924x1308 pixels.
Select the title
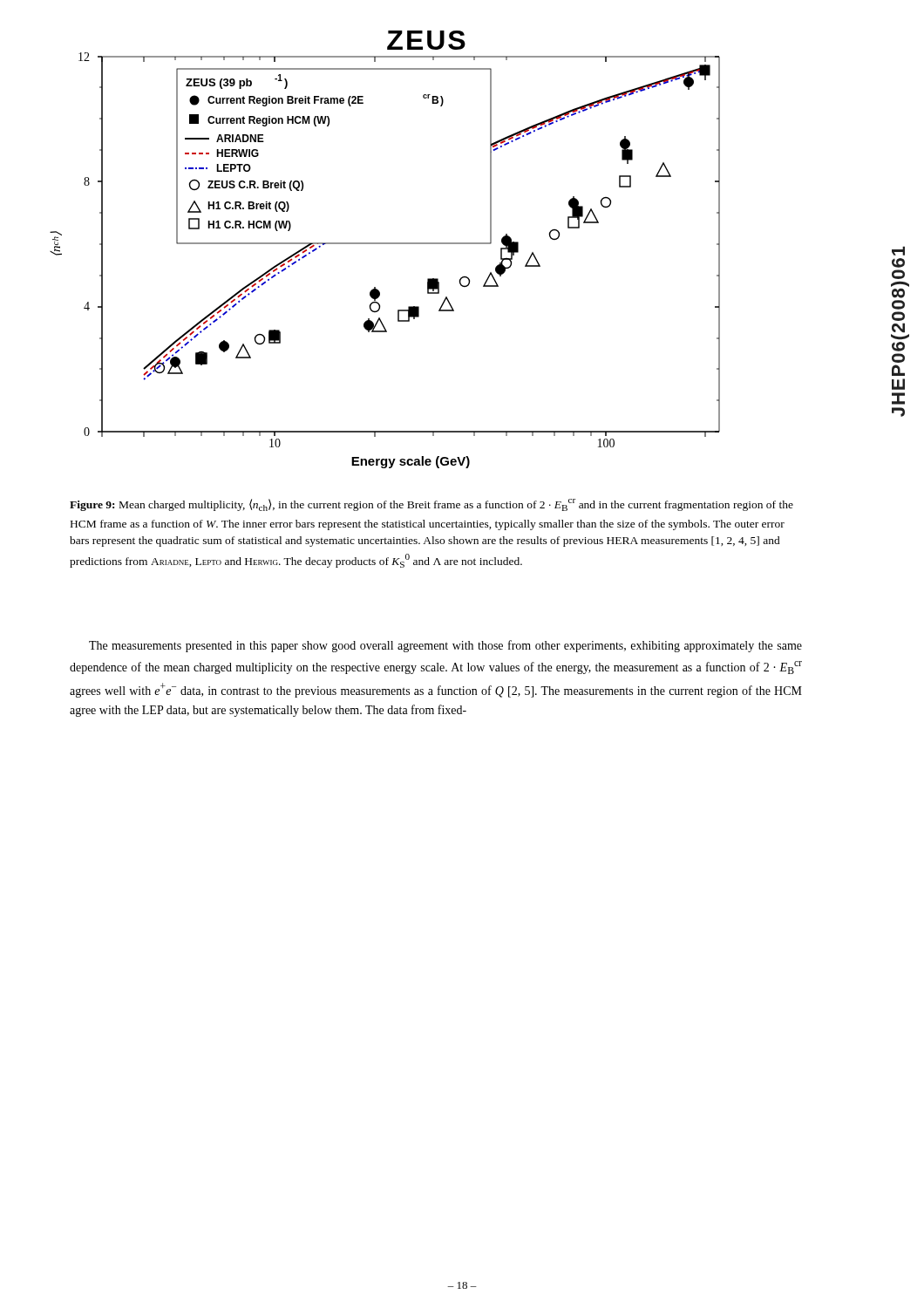[x=427, y=40]
